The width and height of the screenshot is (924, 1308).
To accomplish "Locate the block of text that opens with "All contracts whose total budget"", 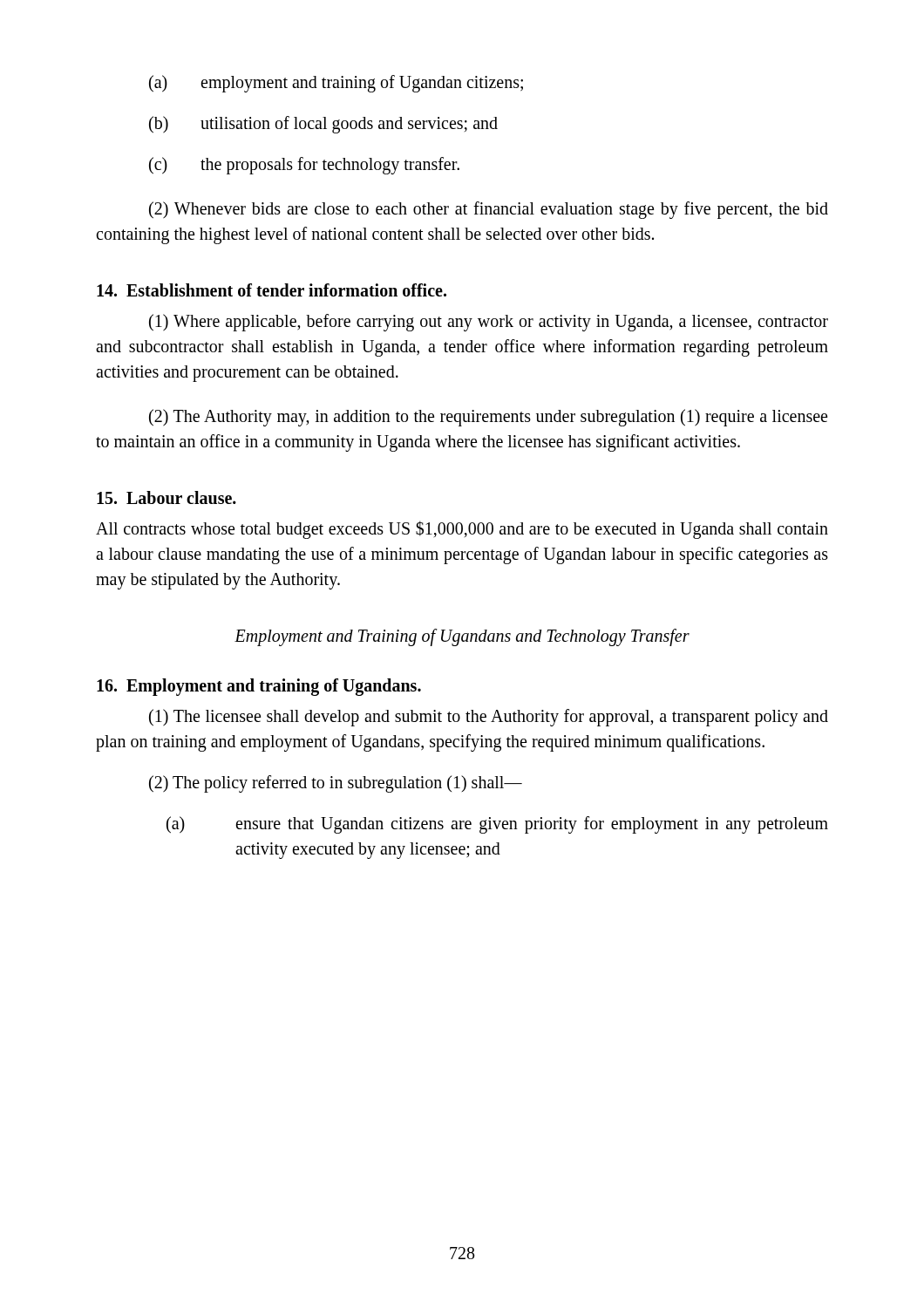I will pyautogui.click(x=462, y=554).
